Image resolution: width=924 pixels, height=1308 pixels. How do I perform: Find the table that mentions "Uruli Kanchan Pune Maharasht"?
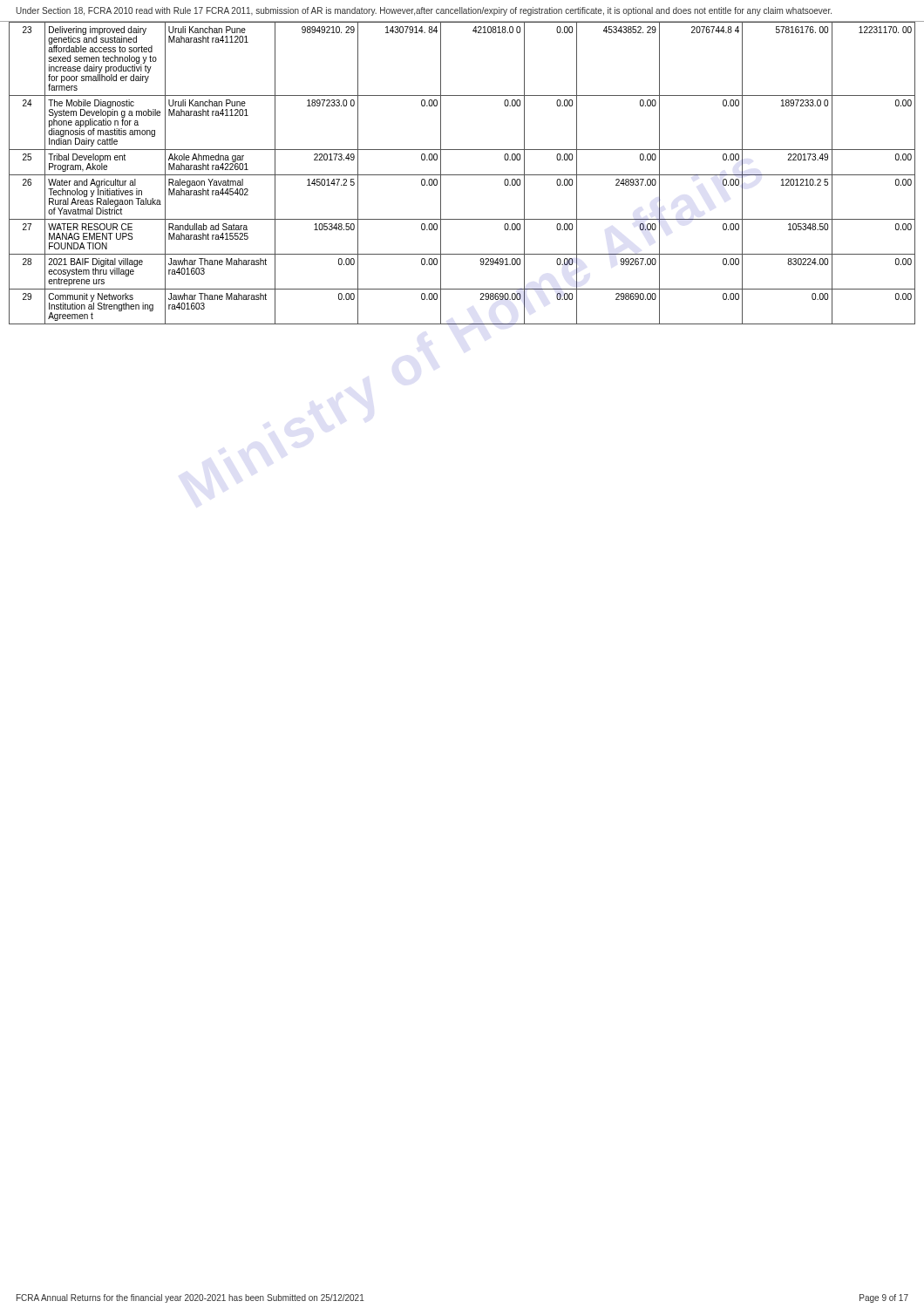(x=462, y=173)
